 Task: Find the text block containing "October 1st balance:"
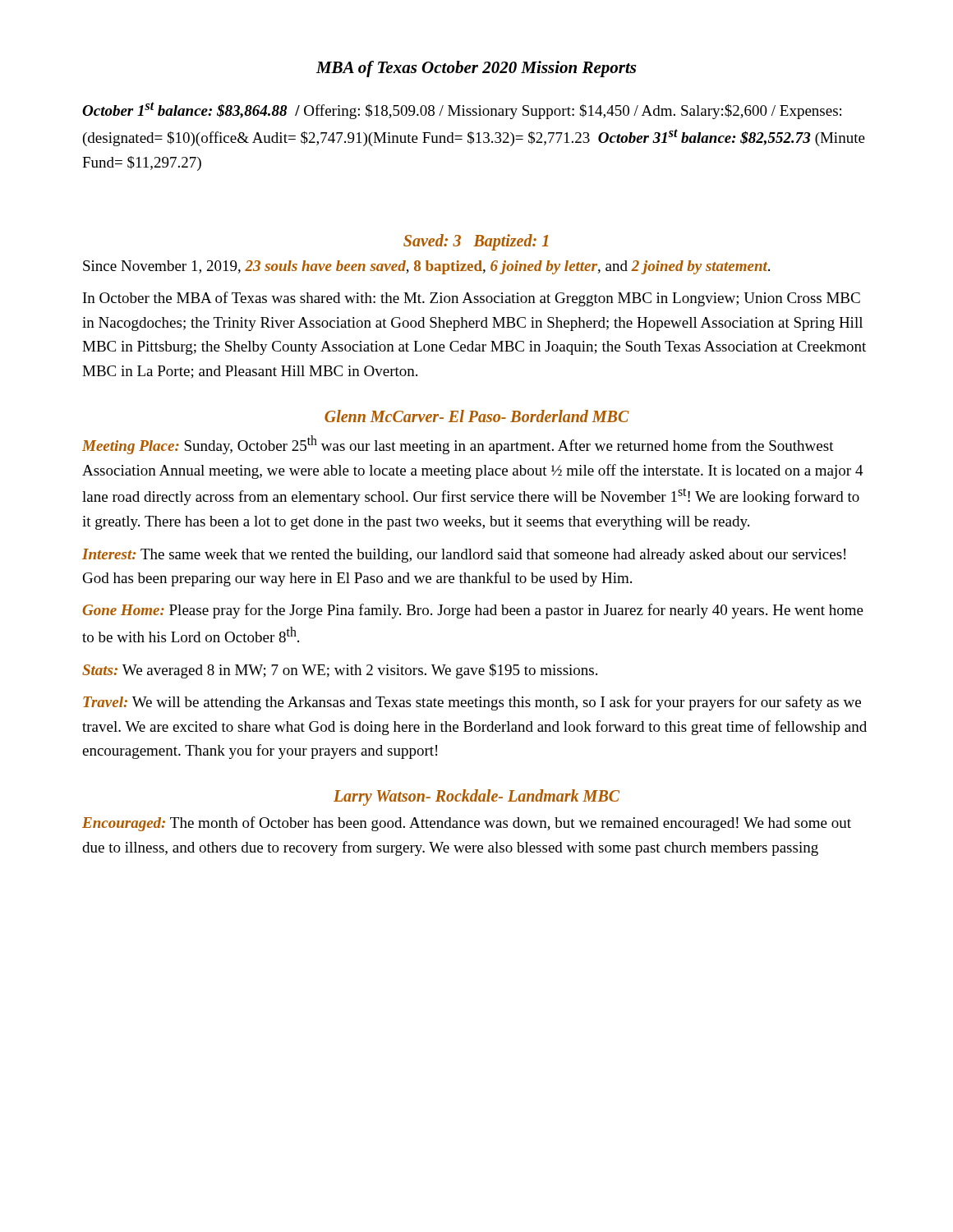point(474,135)
